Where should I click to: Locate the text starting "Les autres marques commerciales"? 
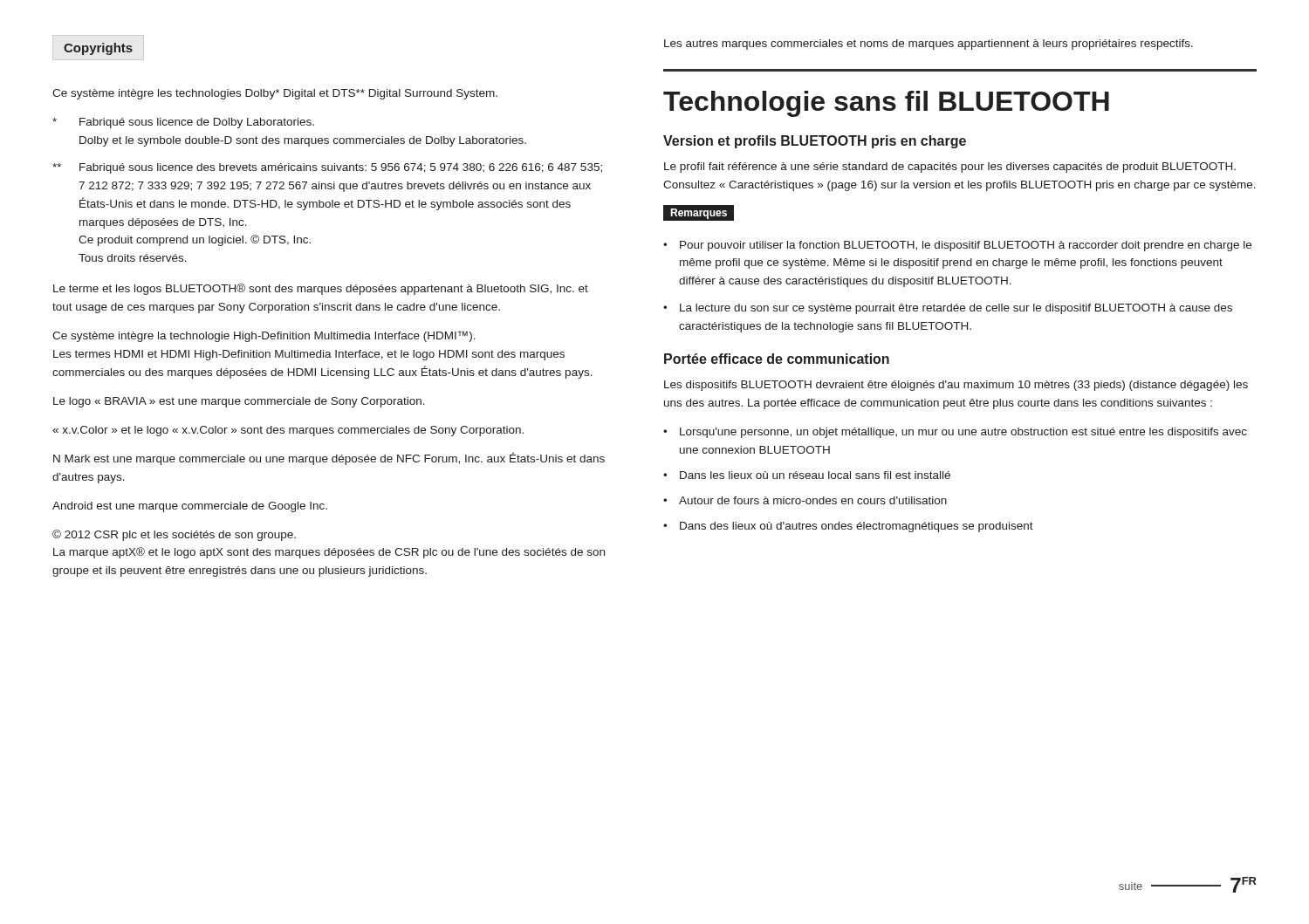[x=928, y=43]
